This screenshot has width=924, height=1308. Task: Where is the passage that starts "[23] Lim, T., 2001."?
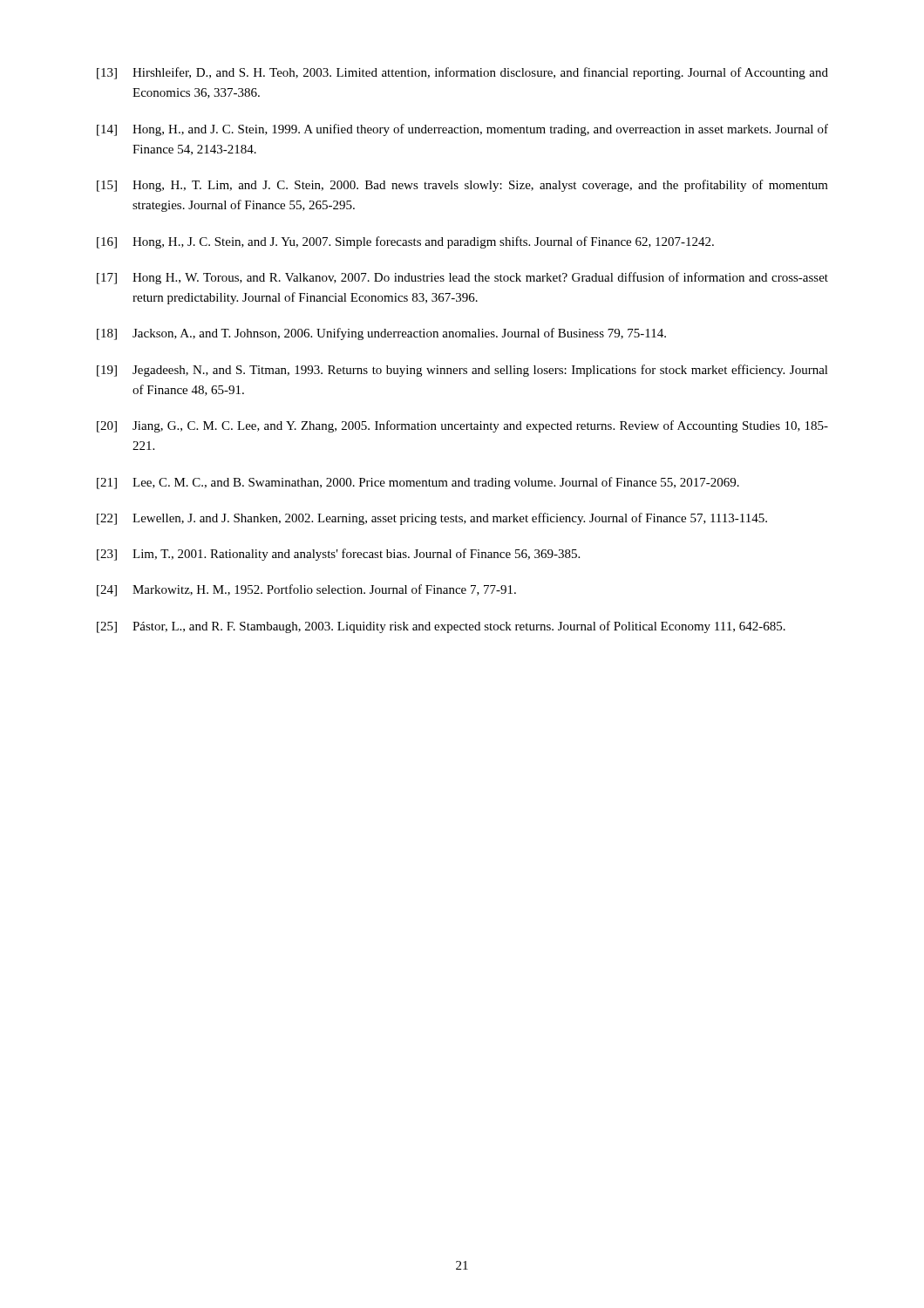tap(462, 554)
